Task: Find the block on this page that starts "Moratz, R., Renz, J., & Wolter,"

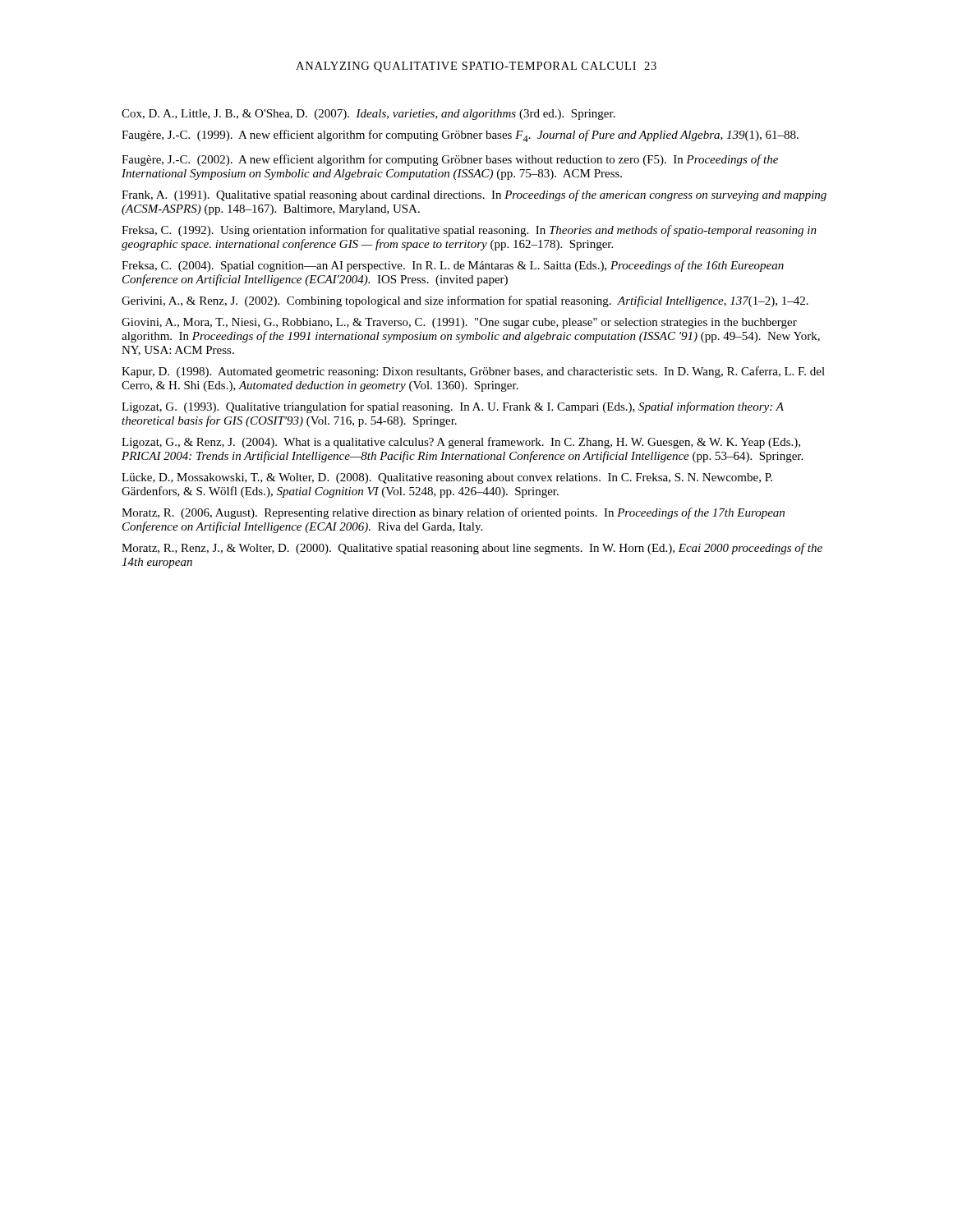Action: [x=472, y=555]
